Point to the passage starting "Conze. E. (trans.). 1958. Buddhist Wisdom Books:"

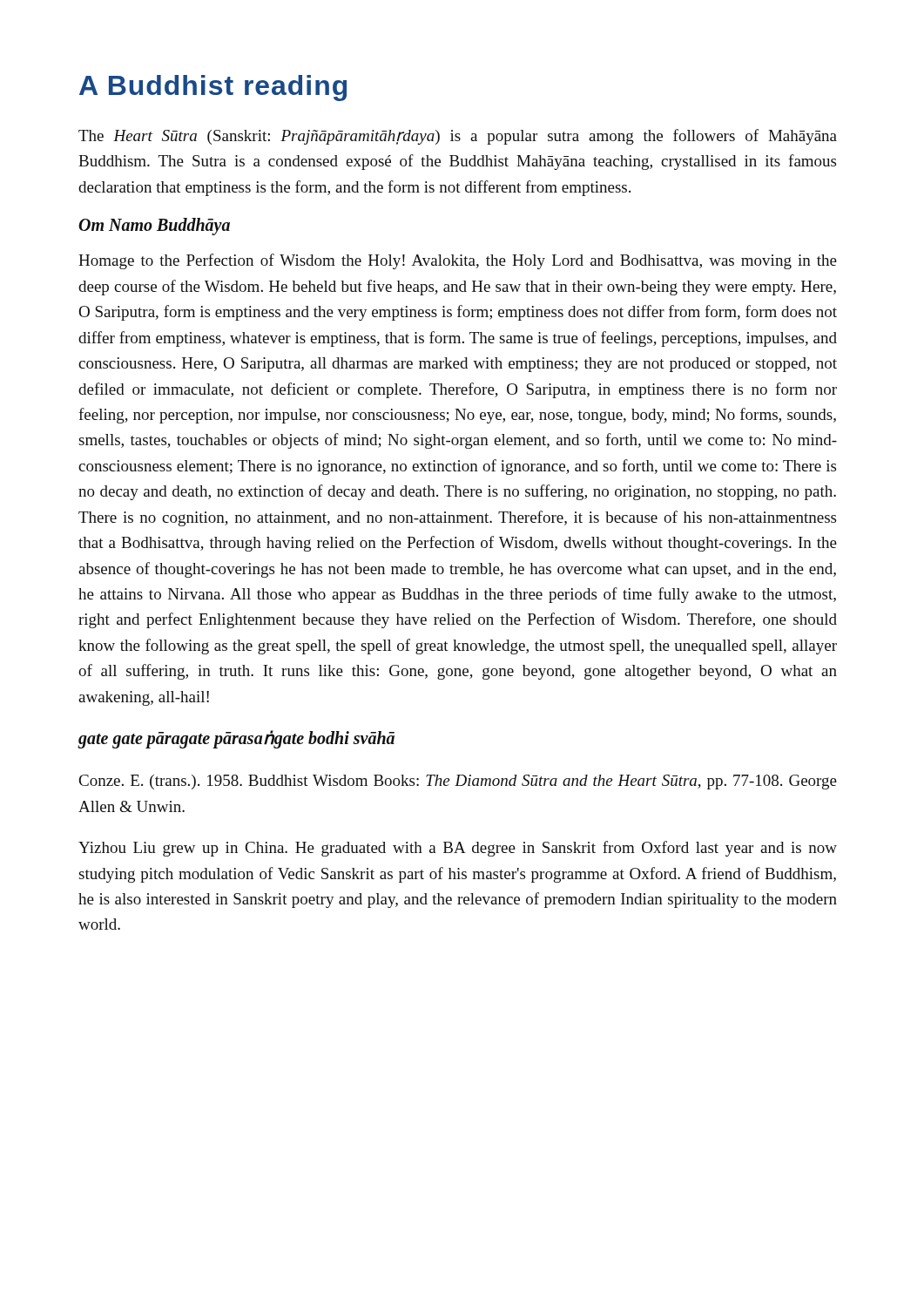point(458,793)
